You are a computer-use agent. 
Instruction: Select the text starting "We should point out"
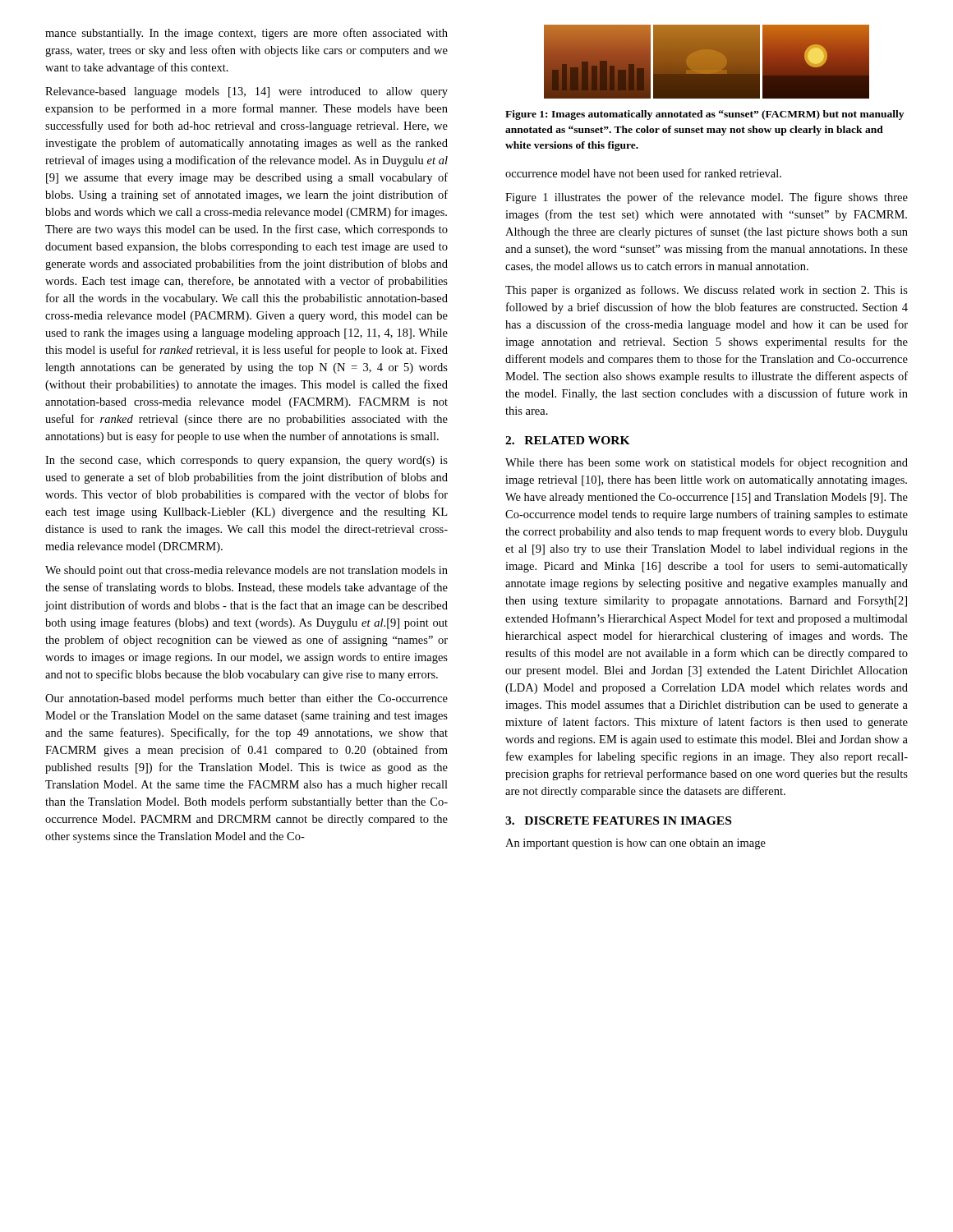(x=246, y=623)
